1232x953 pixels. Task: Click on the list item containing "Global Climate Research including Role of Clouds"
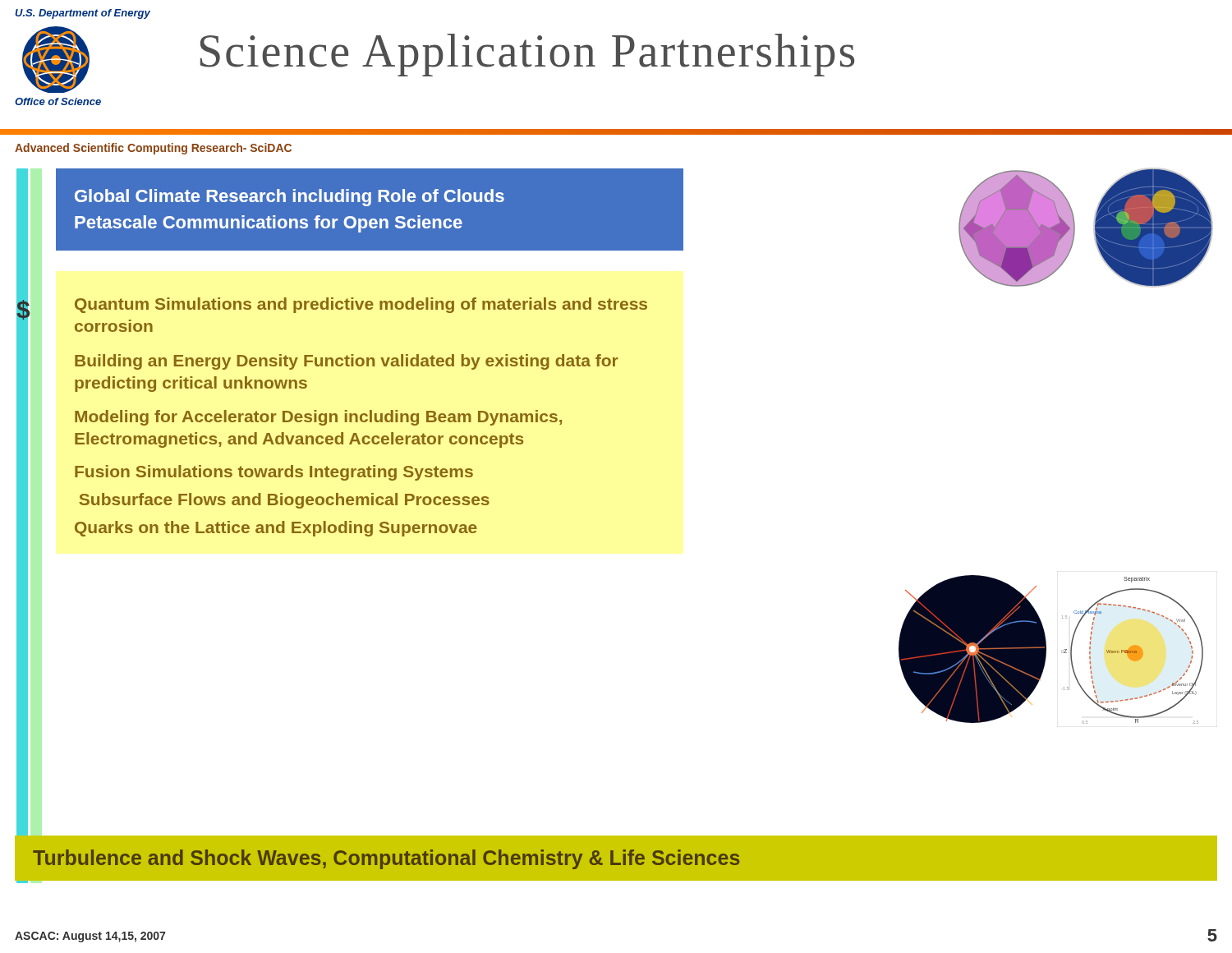tap(289, 196)
